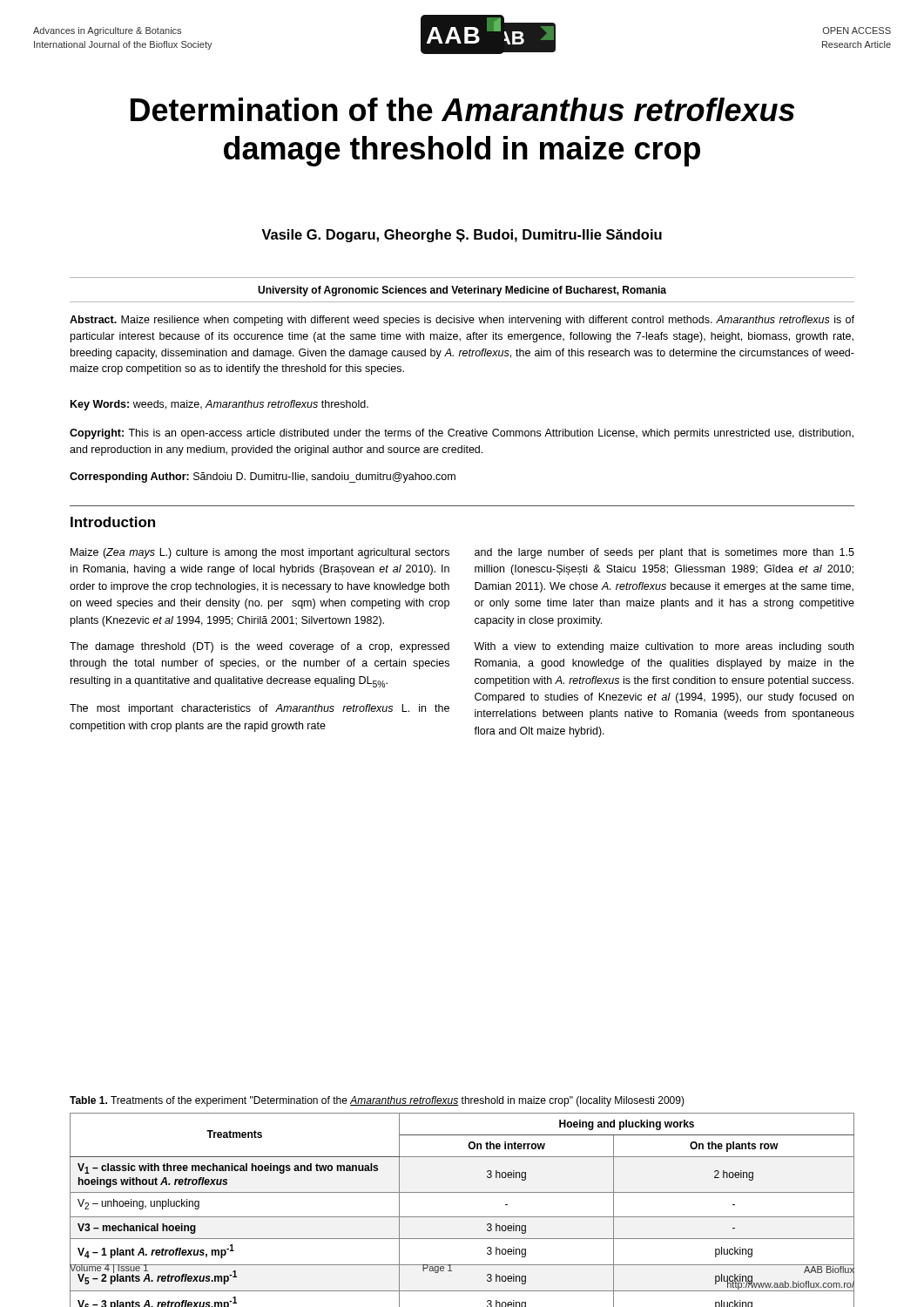Click on the text that says "Key Words: weeds, maize, Amaranthus retroflexus threshold."
The height and width of the screenshot is (1307, 924).
(x=219, y=405)
